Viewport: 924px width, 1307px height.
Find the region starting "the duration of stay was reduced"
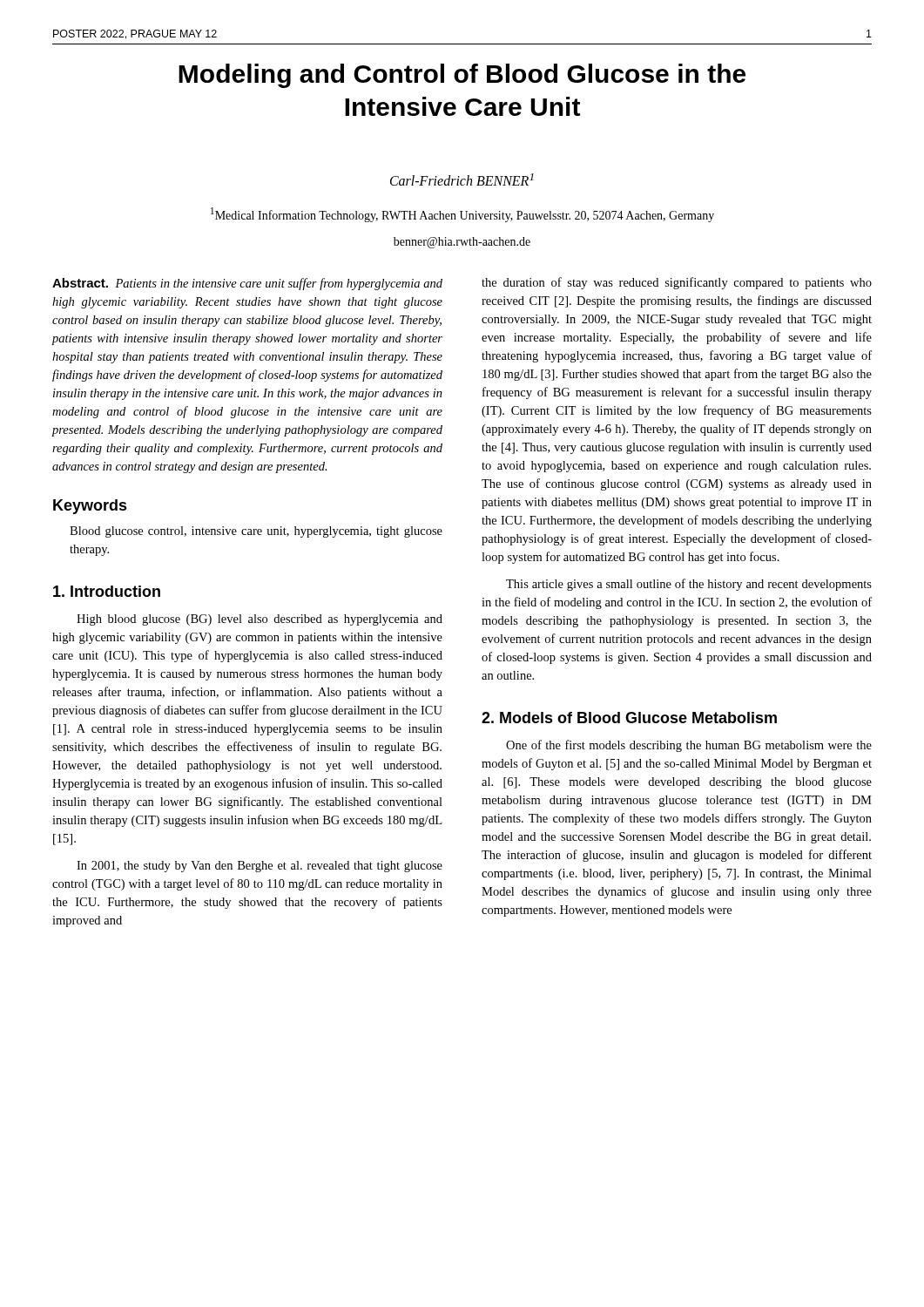point(677,420)
